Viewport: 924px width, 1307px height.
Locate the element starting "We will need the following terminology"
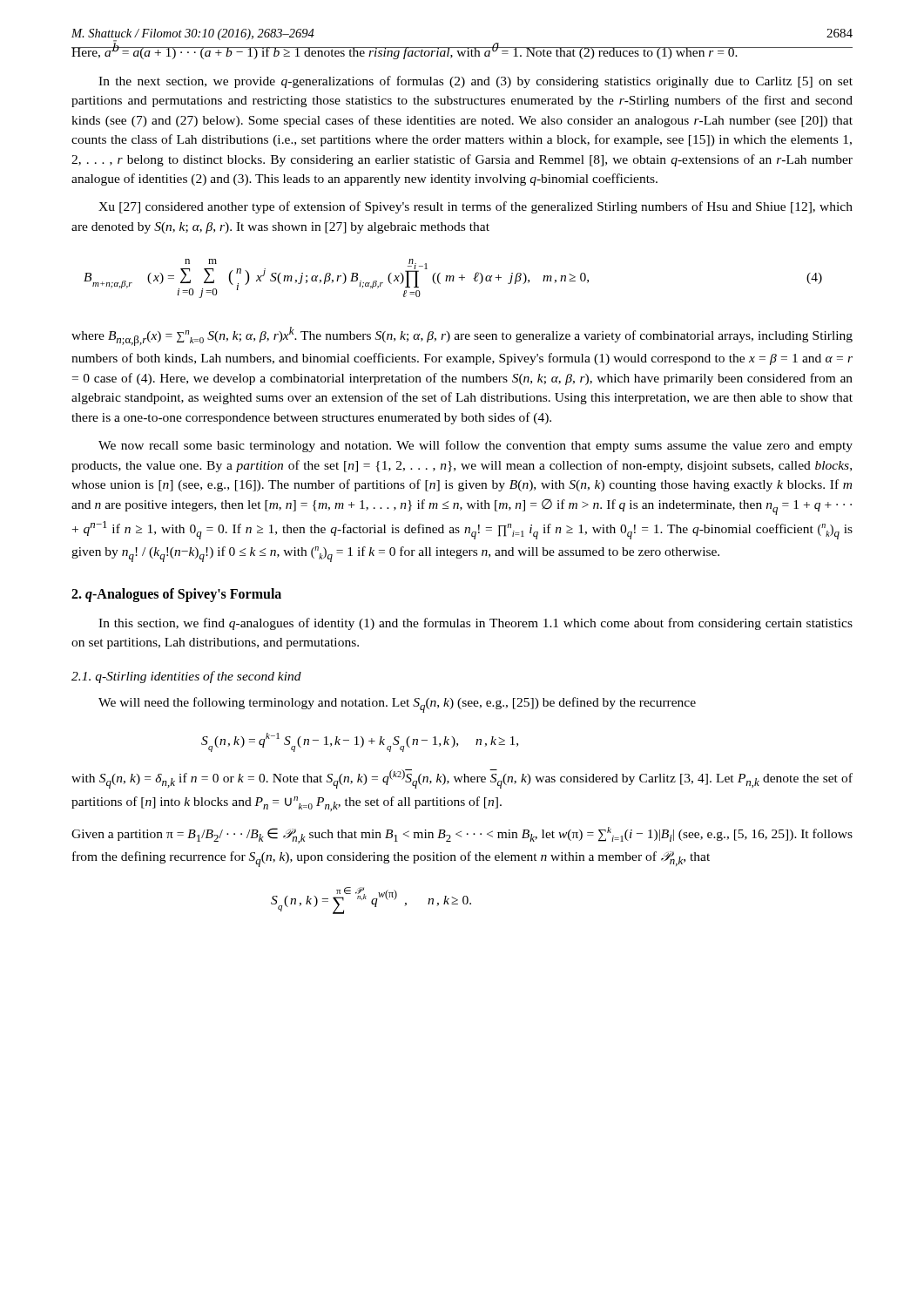[462, 704]
